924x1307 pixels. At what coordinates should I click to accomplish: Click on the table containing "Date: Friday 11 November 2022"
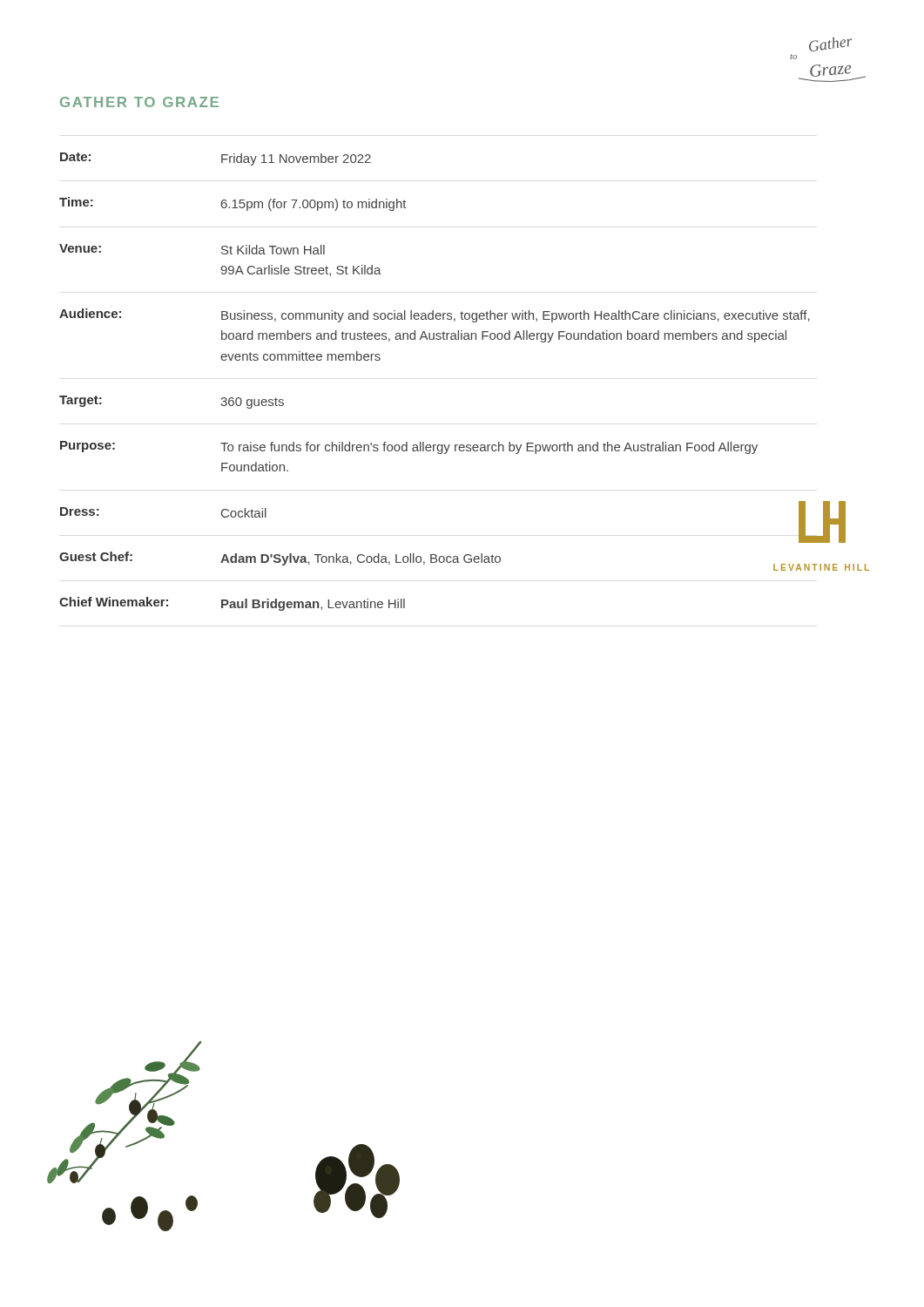438,381
